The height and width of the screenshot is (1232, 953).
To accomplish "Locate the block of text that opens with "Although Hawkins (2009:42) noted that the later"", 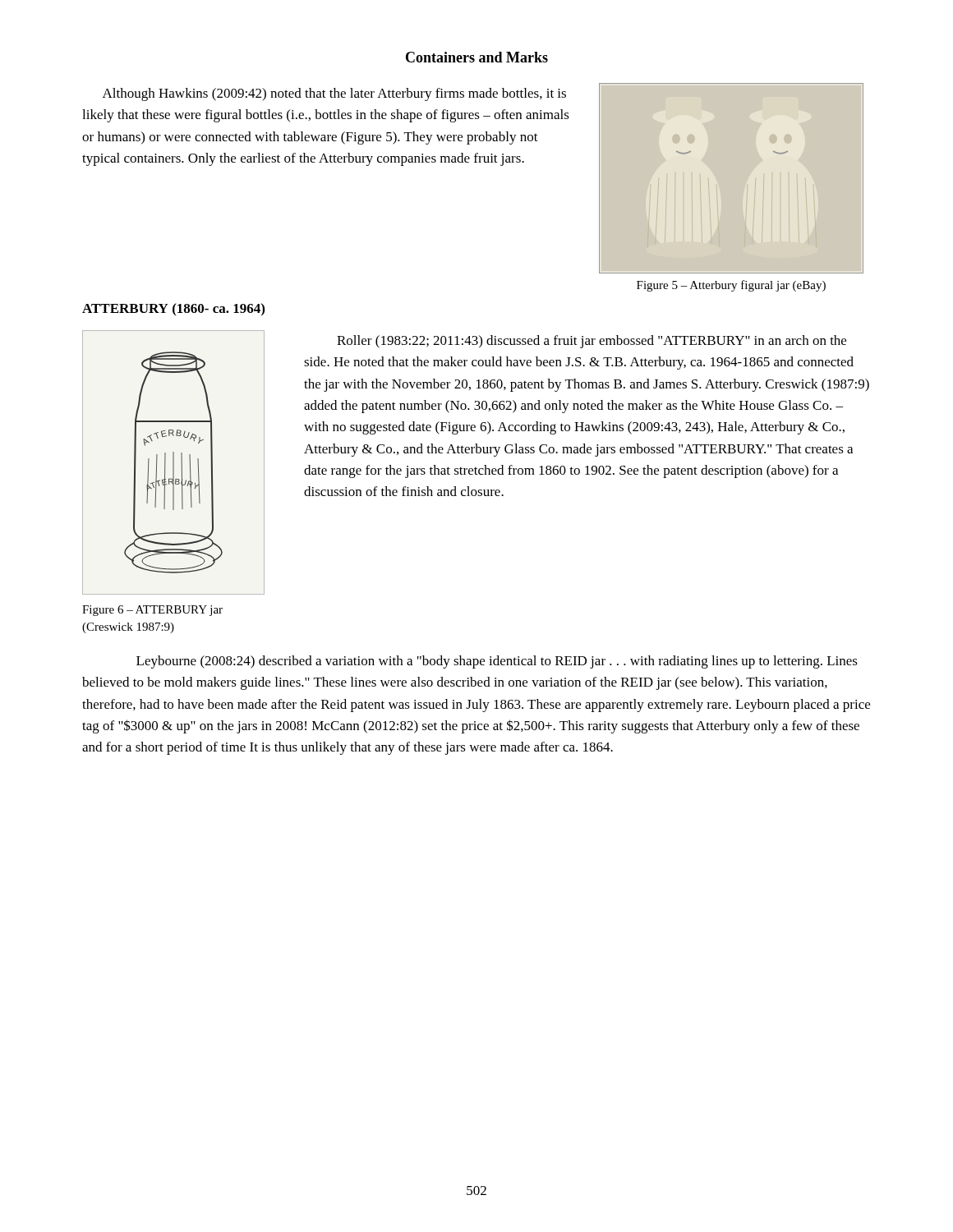I will (x=326, y=126).
